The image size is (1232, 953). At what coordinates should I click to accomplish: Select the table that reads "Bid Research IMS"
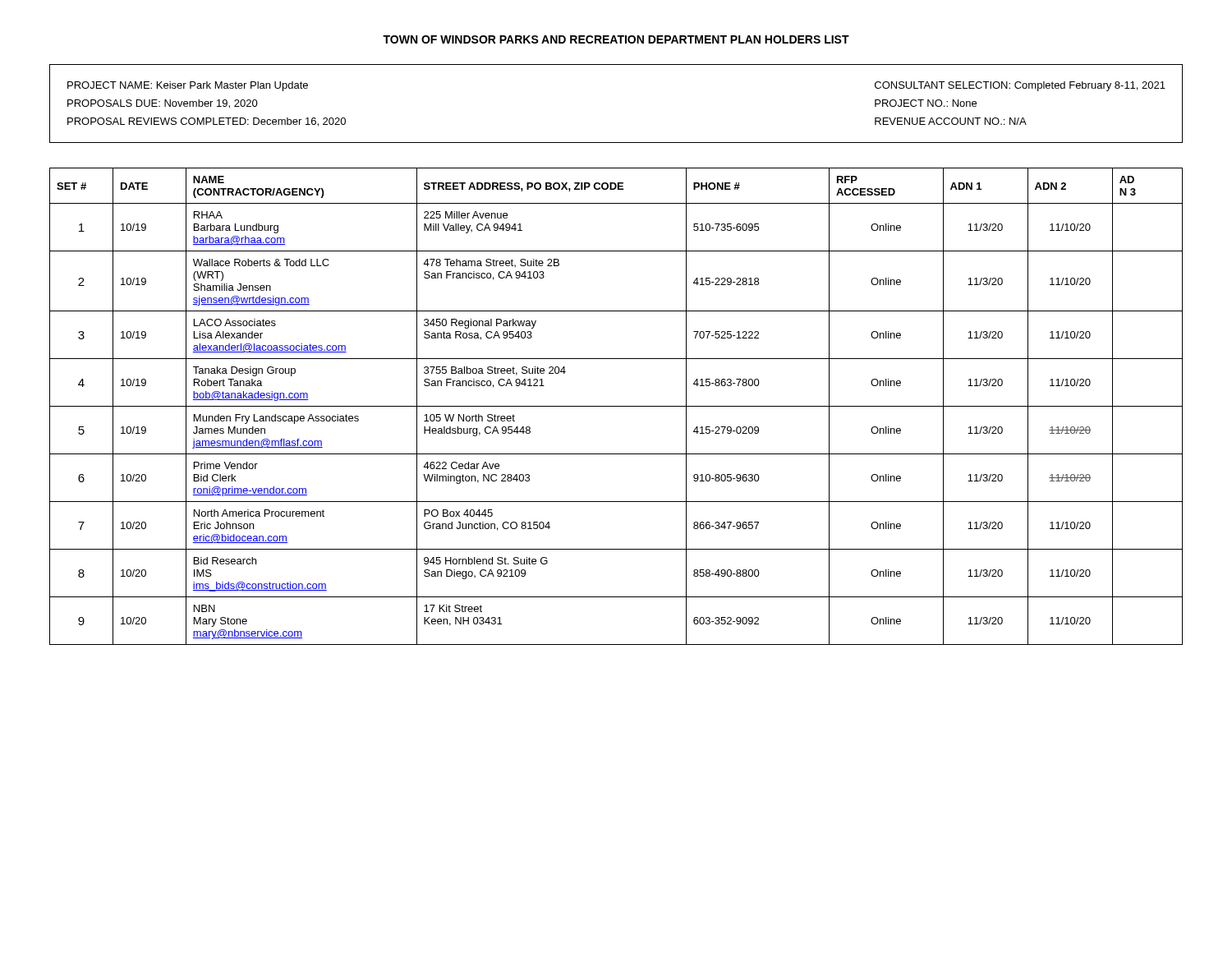(616, 407)
